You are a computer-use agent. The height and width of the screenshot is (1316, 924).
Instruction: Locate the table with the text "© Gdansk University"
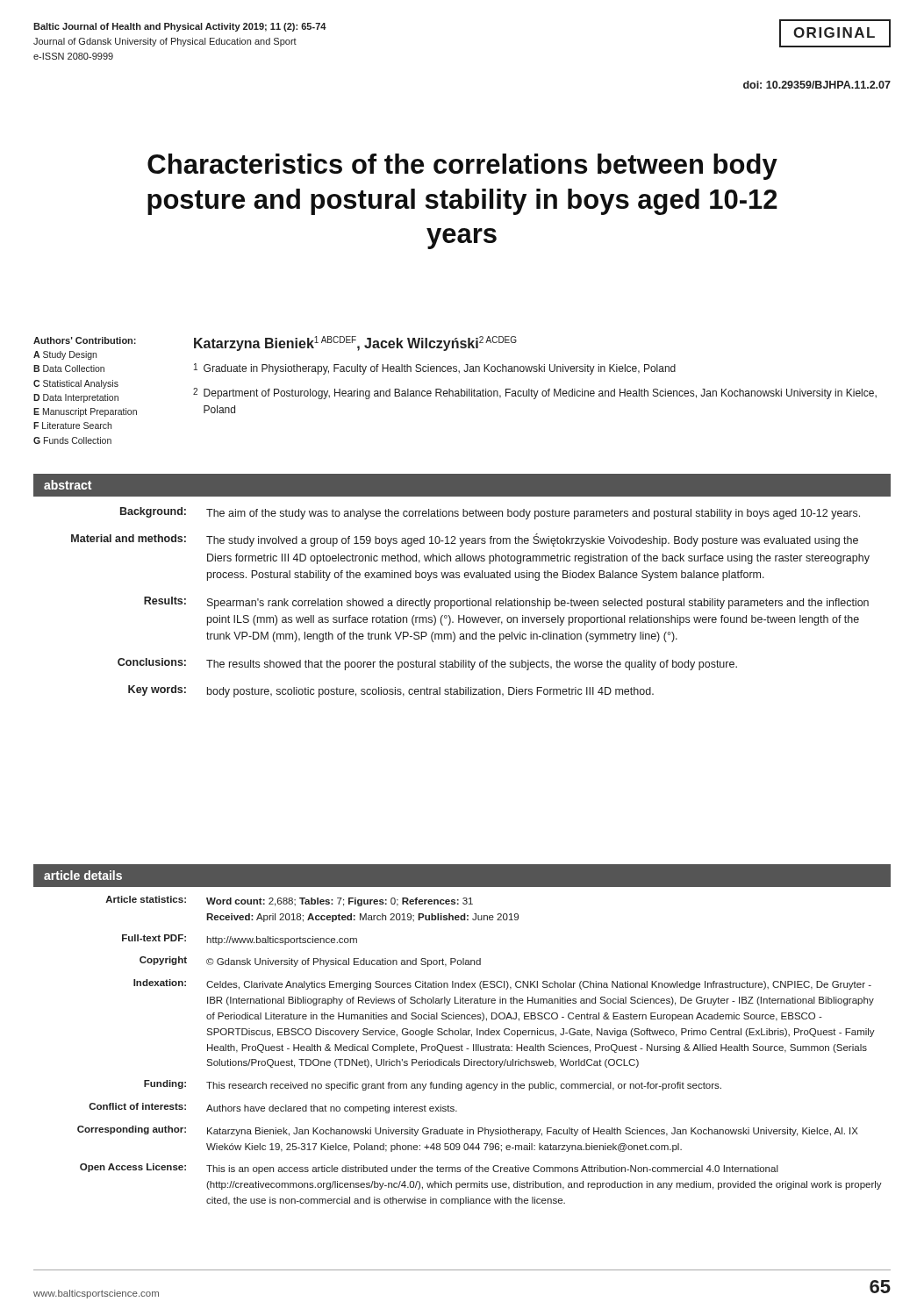(462, 1051)
